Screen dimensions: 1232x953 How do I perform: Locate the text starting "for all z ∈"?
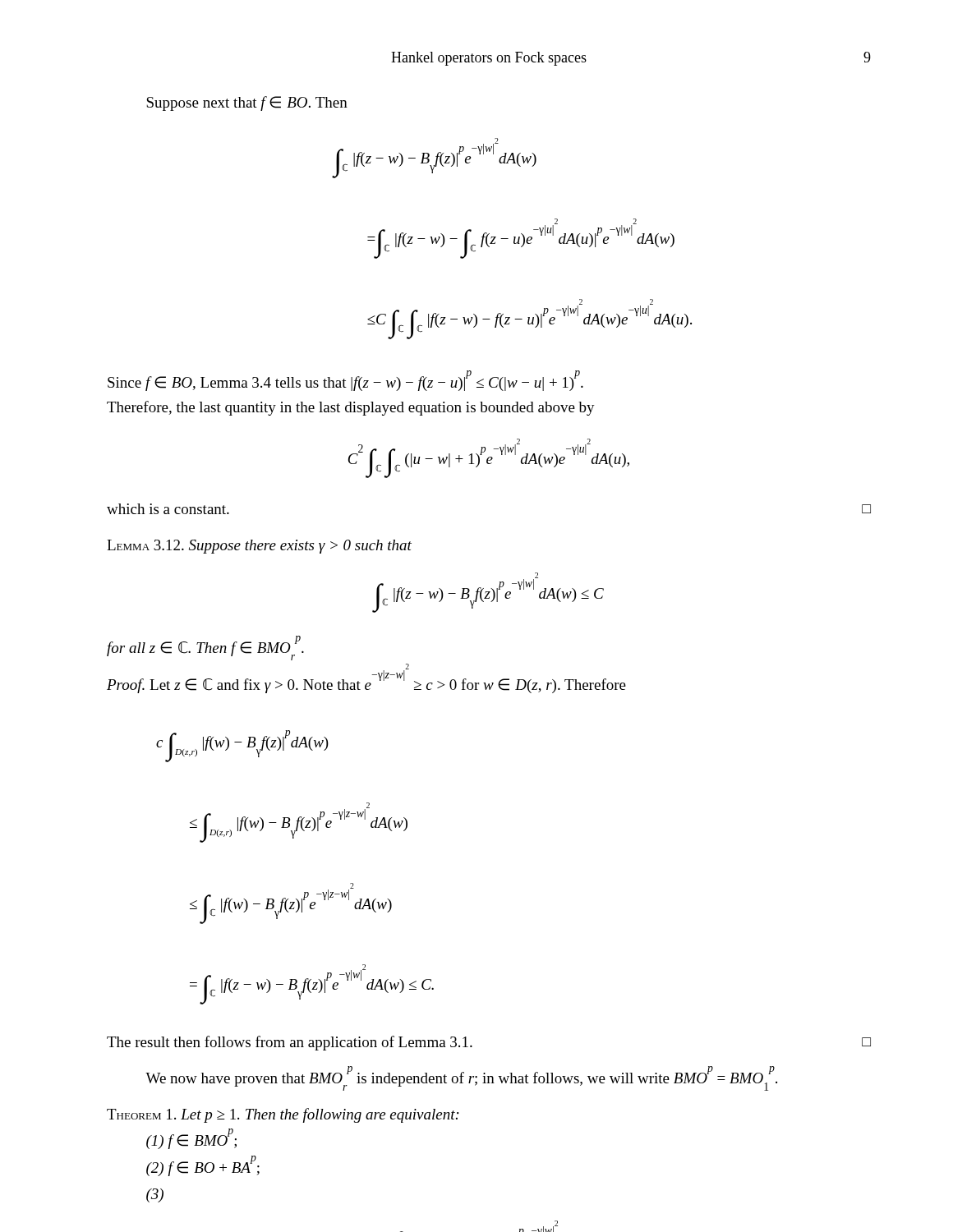click(x=206, y=648)
